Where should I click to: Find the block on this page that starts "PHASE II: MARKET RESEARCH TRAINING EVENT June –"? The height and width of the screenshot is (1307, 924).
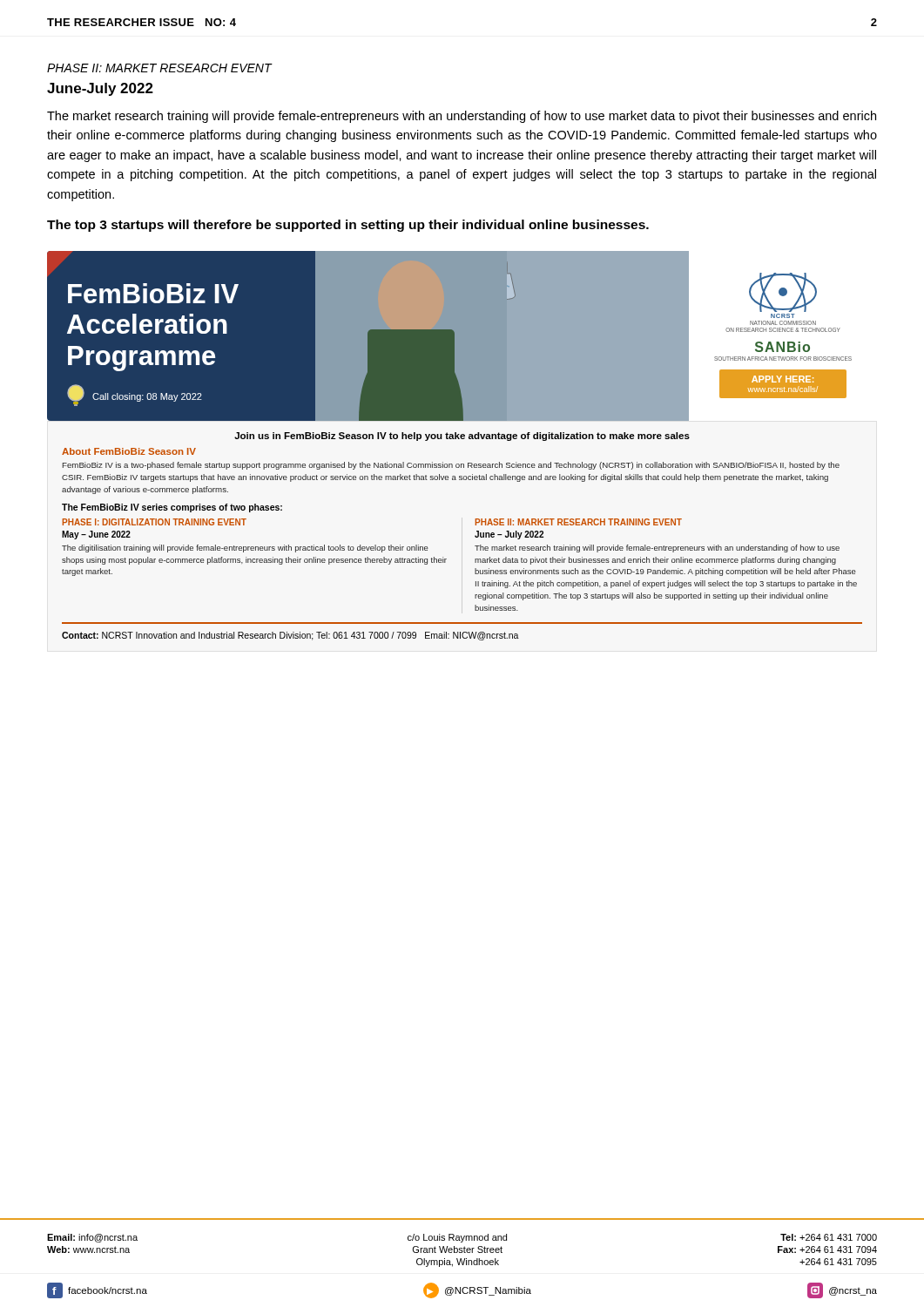click(x=668, y=566)
